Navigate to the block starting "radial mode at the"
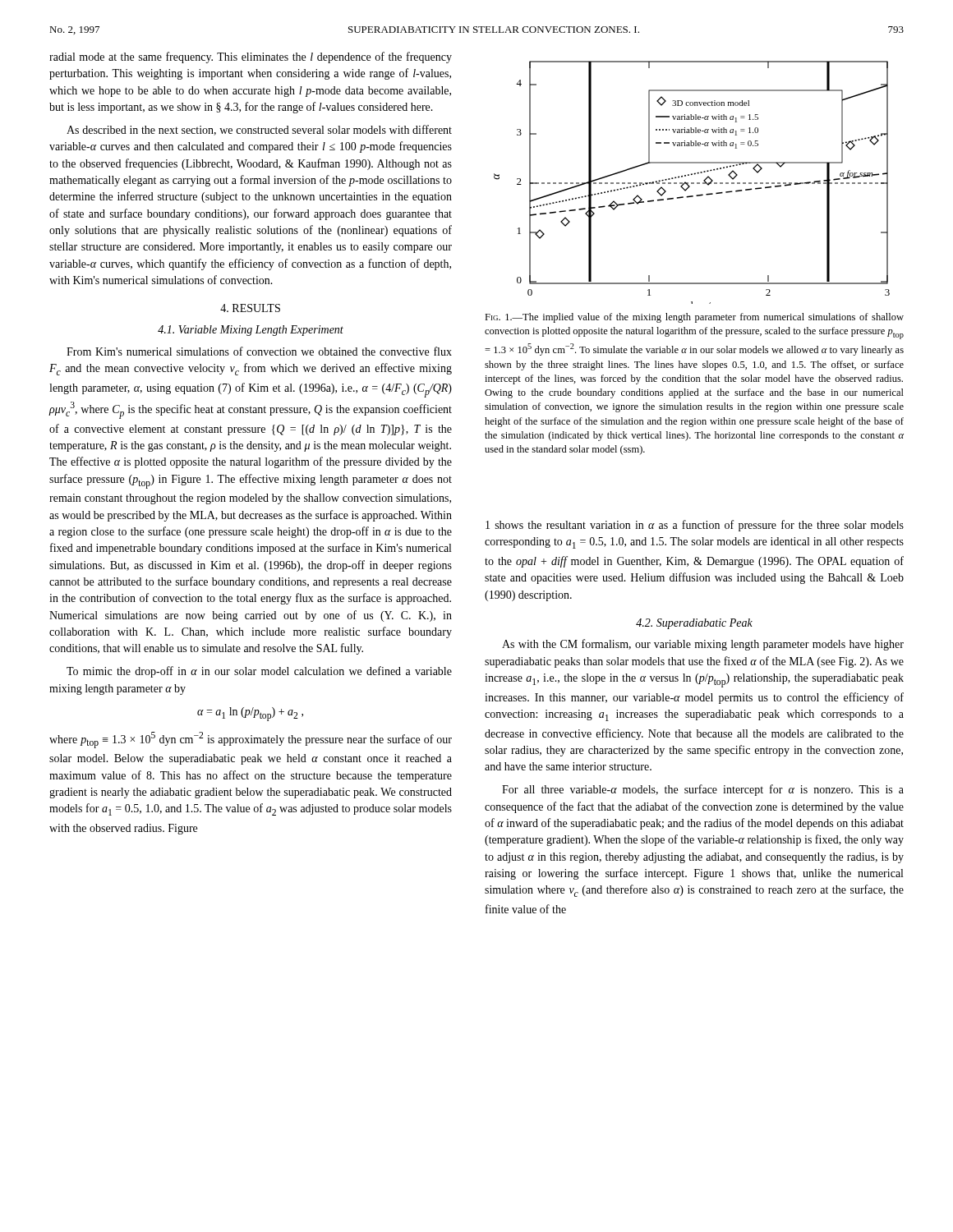 (251, 83)
